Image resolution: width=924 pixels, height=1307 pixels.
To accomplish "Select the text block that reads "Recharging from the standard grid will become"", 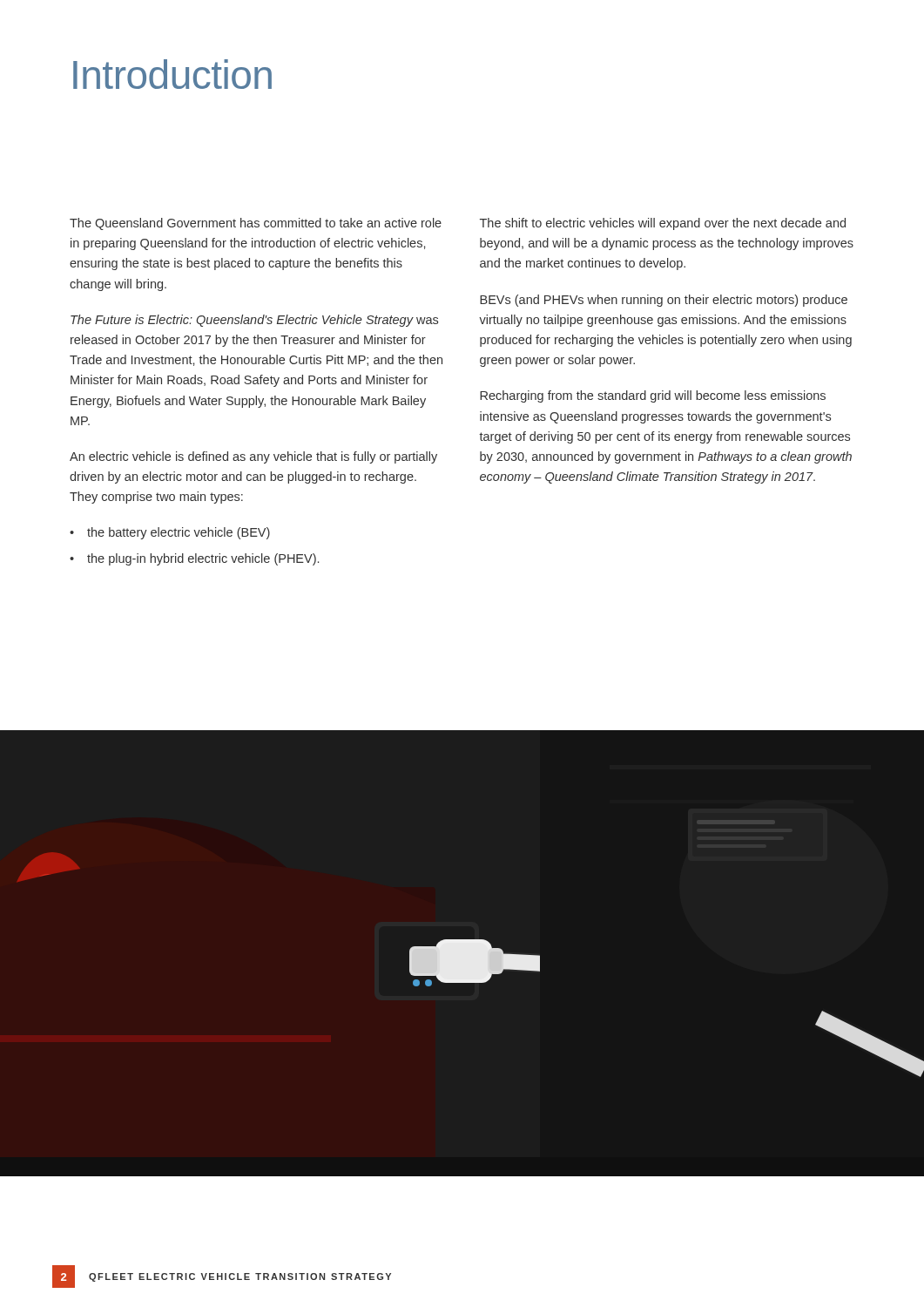I will (666, 436).
